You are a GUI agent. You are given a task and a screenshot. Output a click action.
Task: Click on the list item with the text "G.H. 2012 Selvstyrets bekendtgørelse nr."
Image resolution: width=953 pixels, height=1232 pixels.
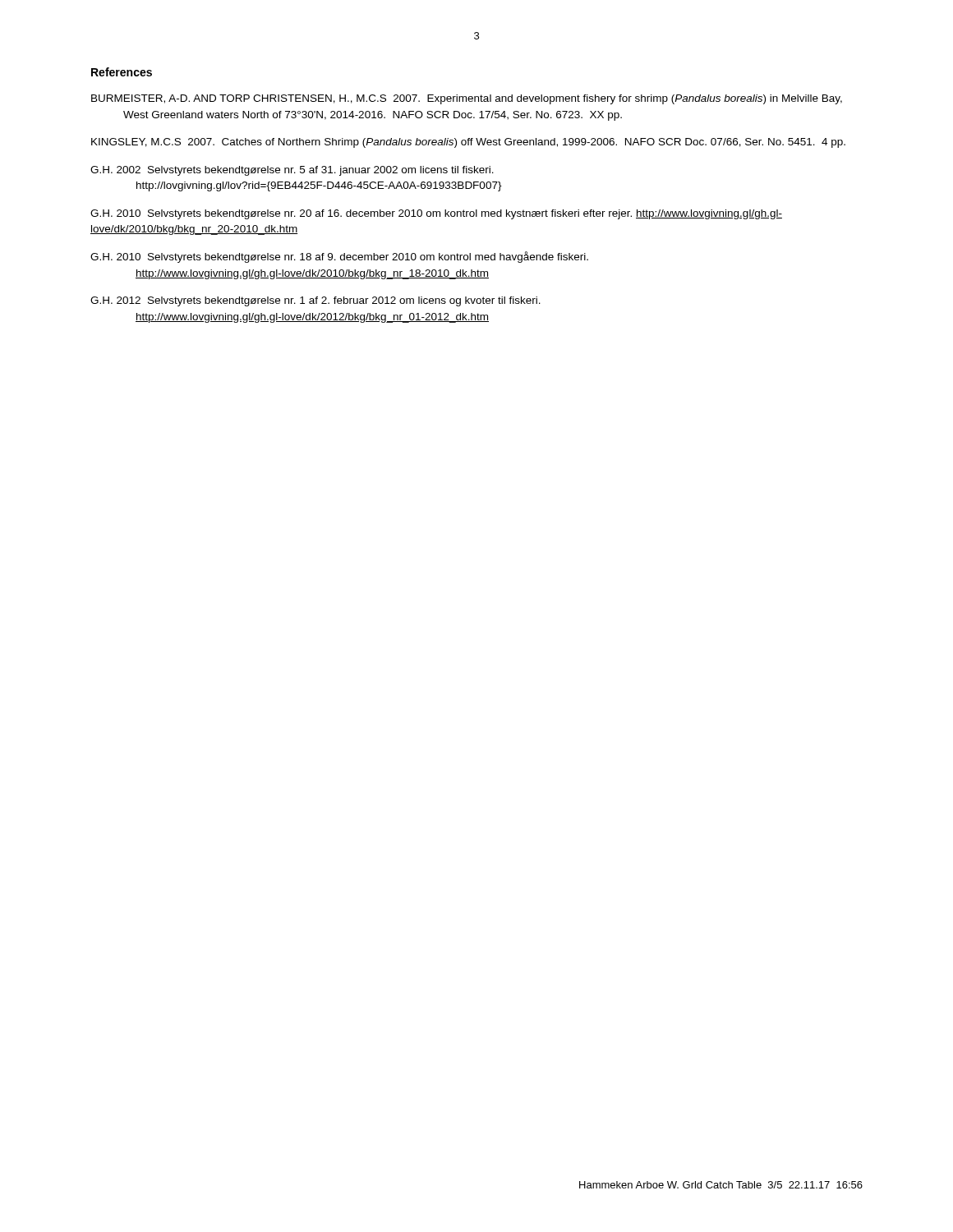[316, 308]
